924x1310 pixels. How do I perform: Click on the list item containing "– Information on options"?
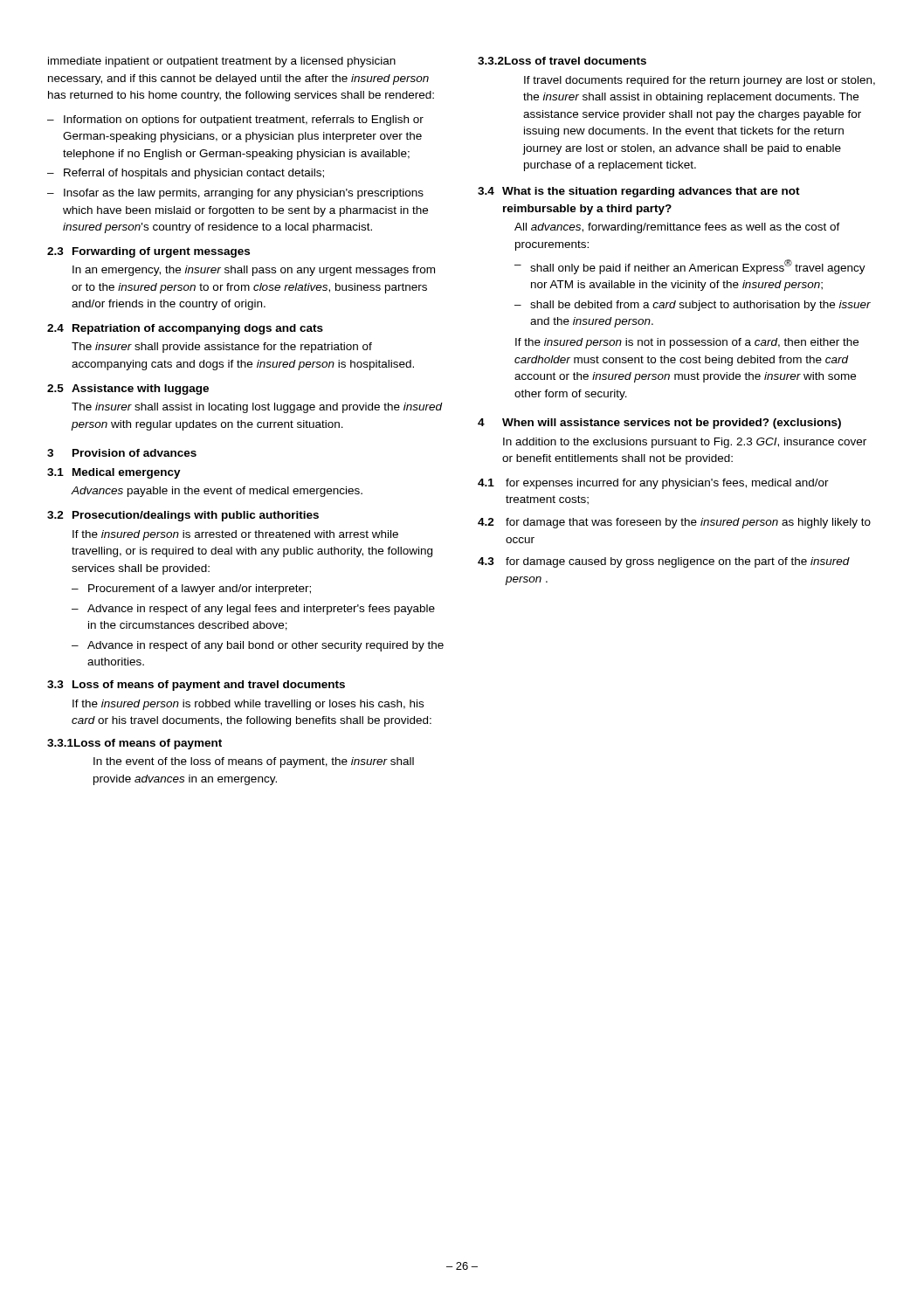point(247,136)
